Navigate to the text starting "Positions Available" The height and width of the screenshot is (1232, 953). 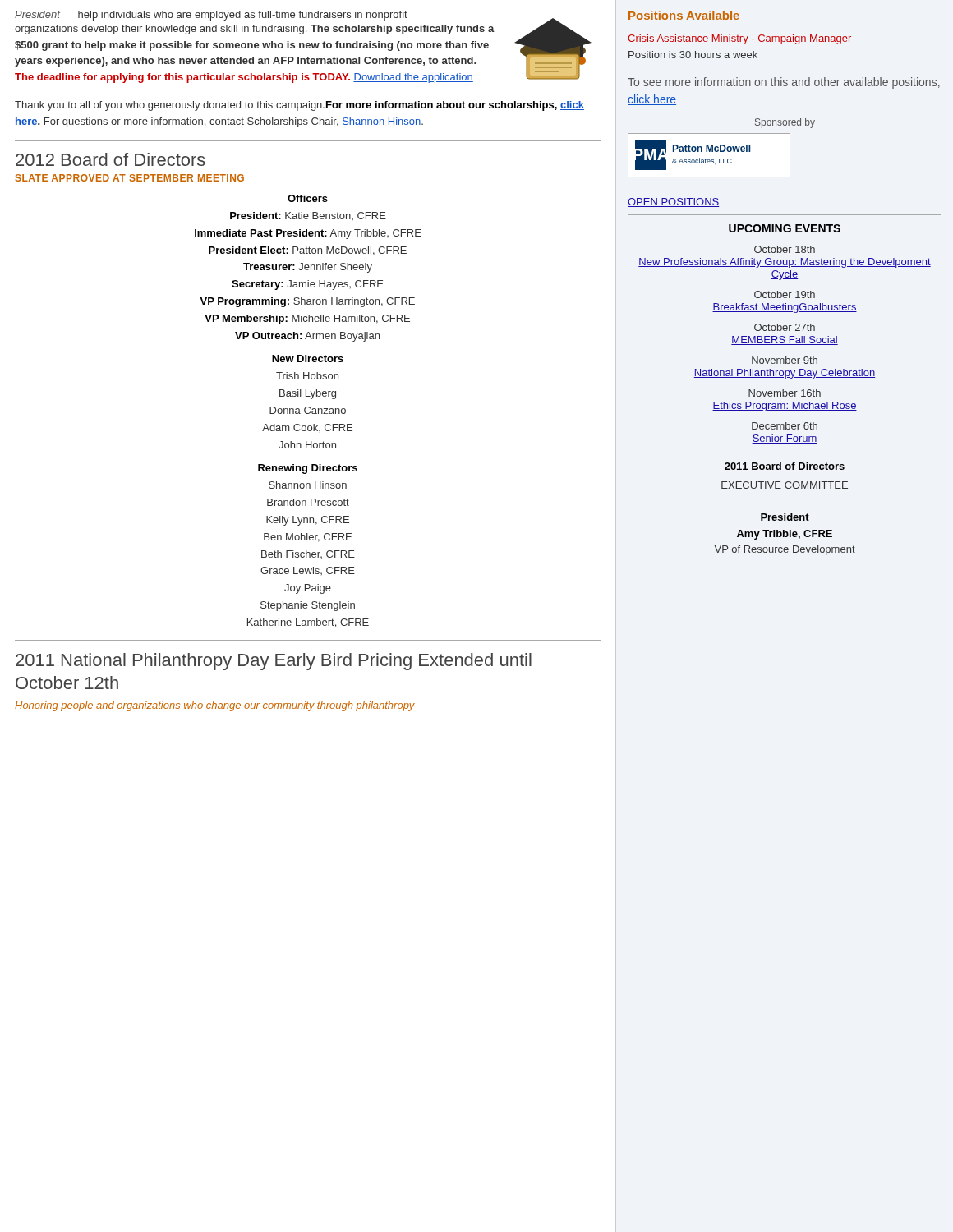pos(684,15)
